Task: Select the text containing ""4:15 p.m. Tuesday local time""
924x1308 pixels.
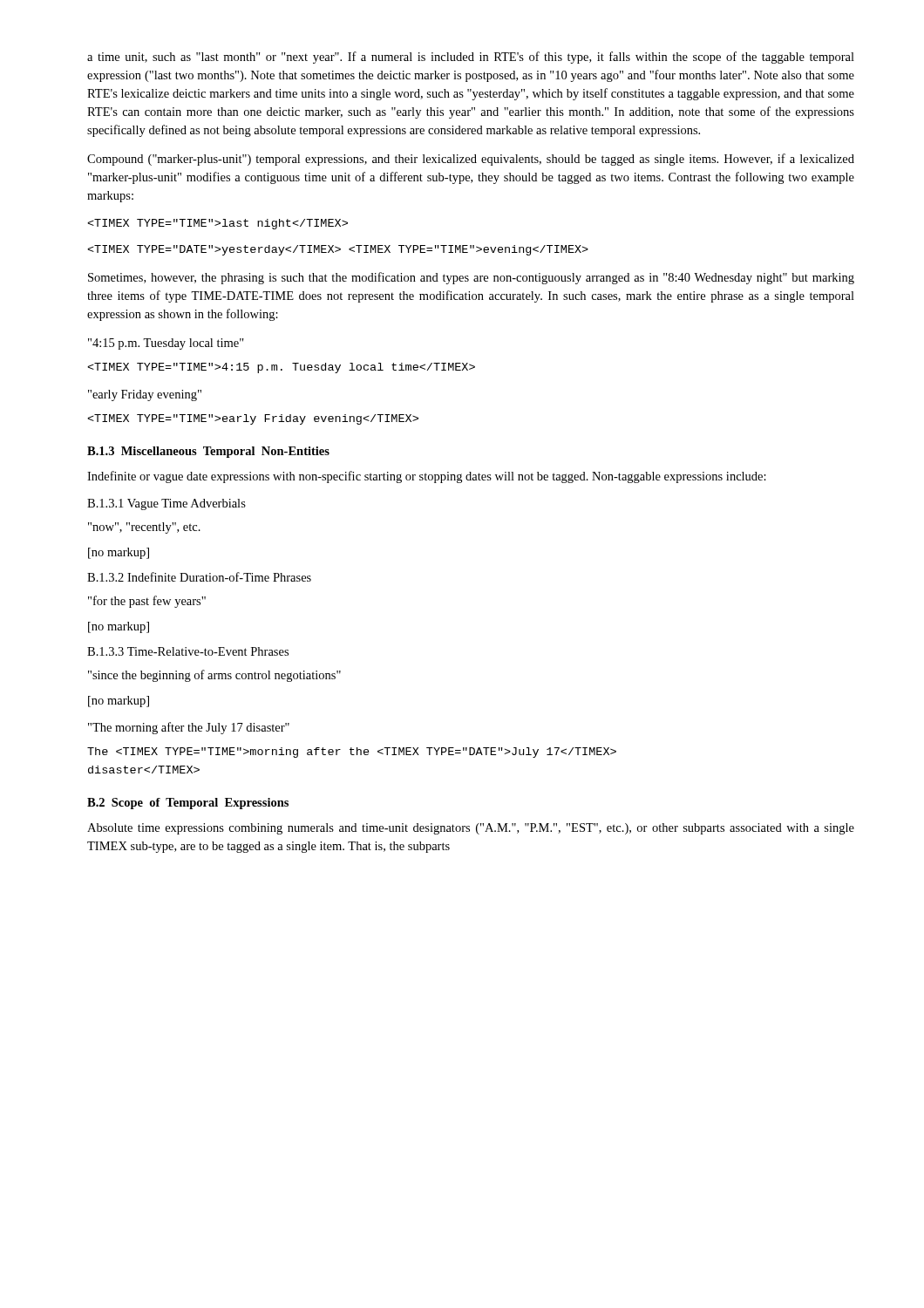Action: pyautogui.click(x=166, y=342)
